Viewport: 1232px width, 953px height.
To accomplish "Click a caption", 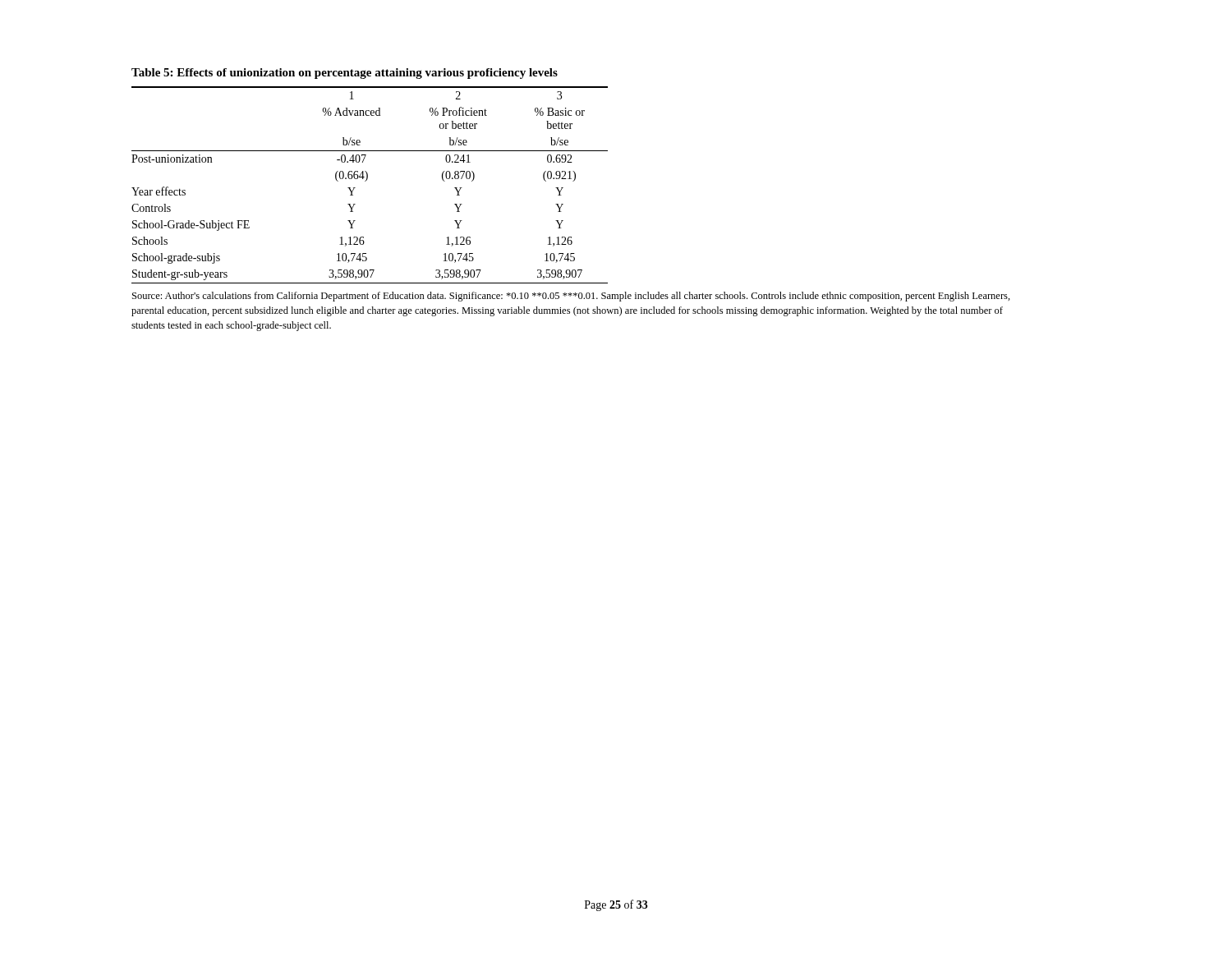I will coord(345,72).
